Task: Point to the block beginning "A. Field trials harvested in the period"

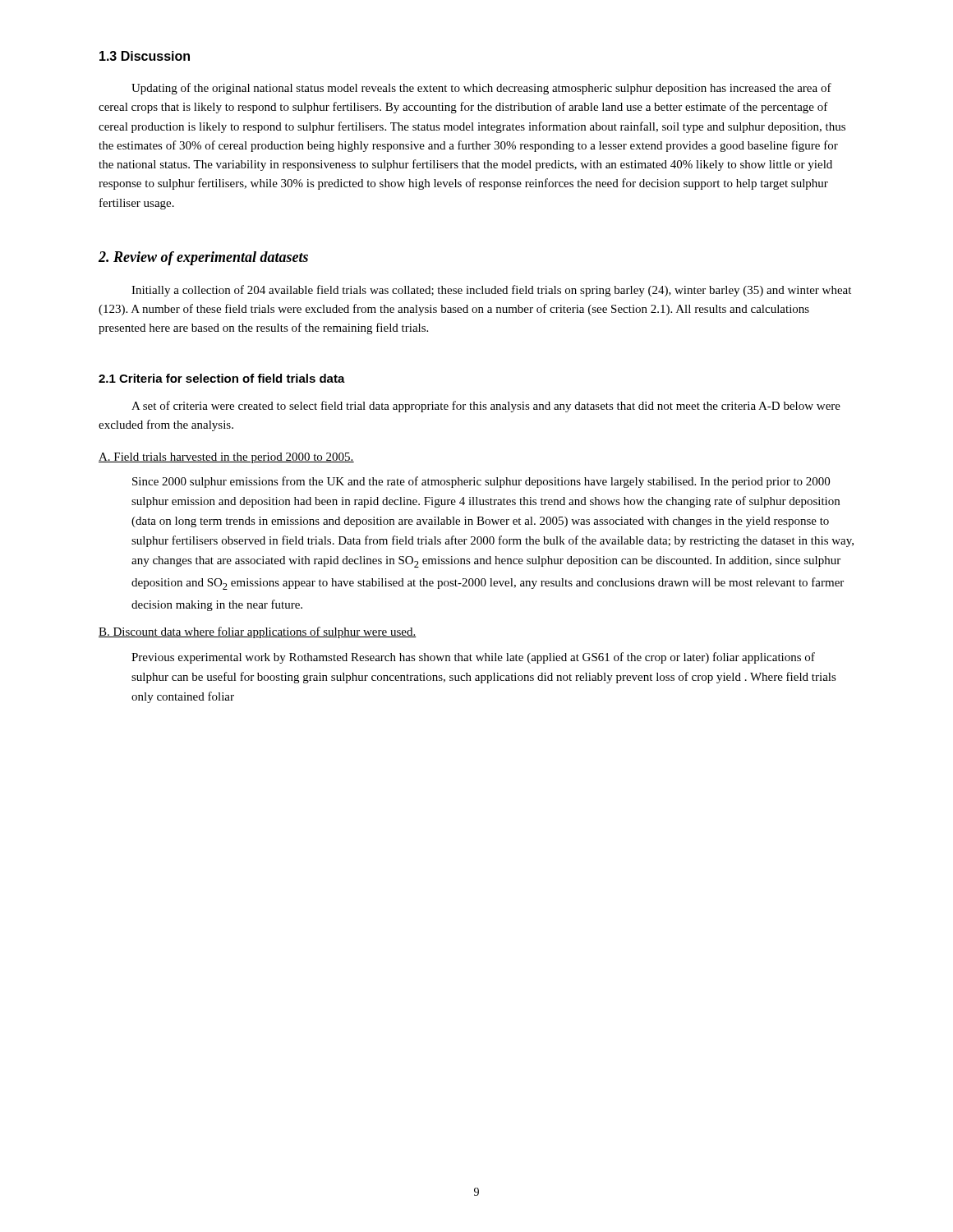Action: tap(476, 531)
